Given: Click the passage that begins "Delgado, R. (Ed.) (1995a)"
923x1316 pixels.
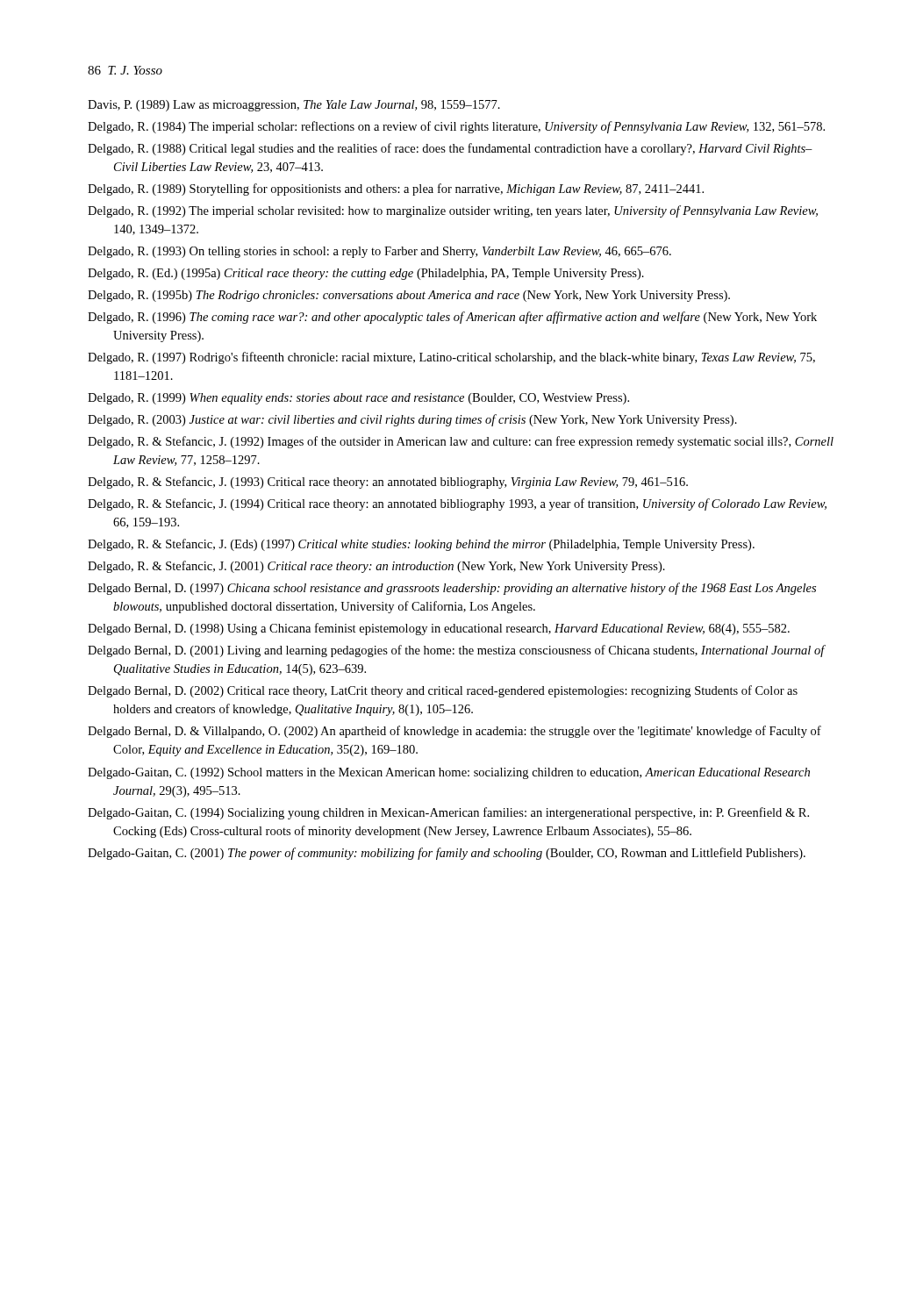Looking at the screenshot, I should point(366,273).
